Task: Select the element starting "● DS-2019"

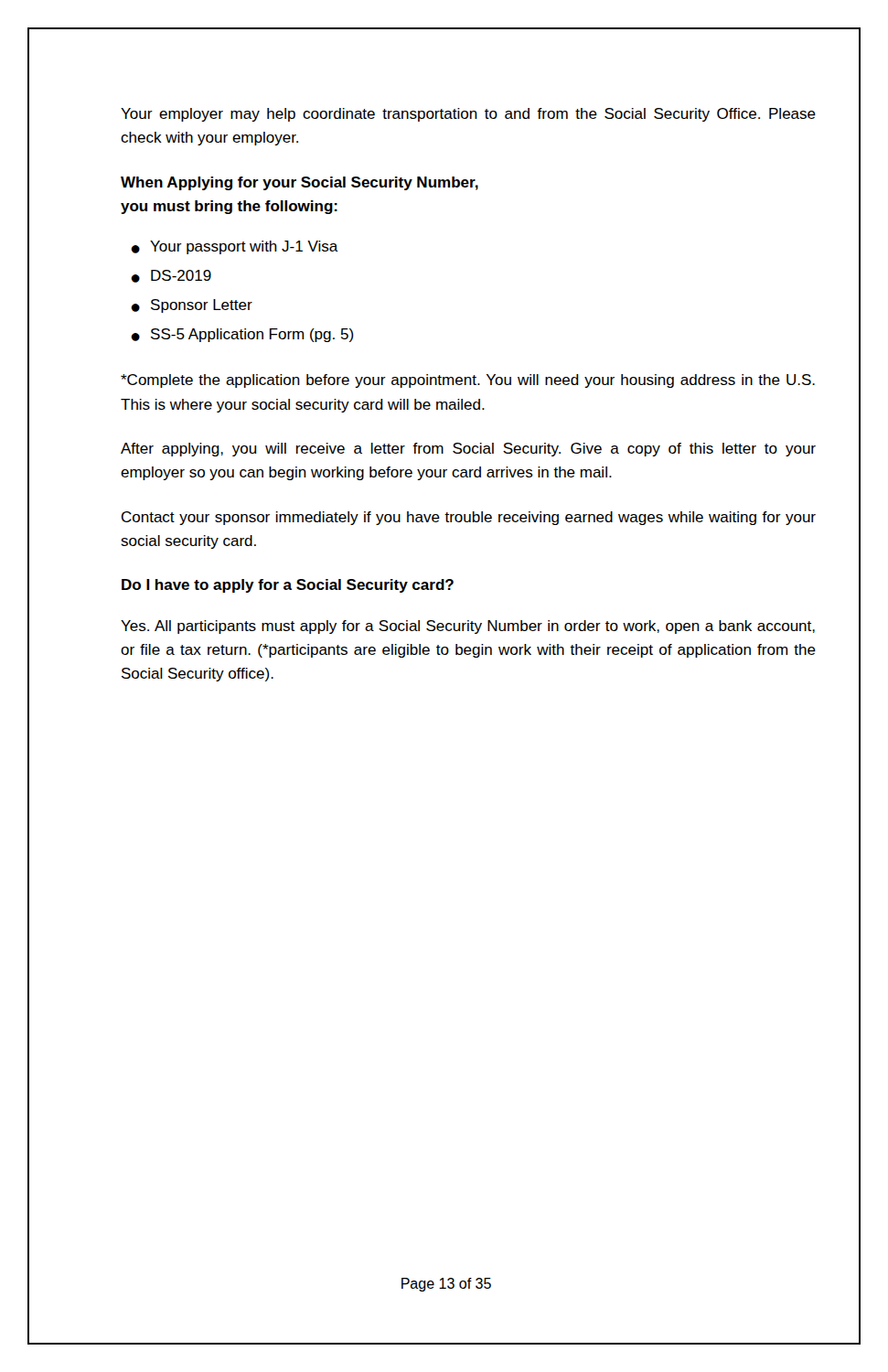Action: (171, 277)
